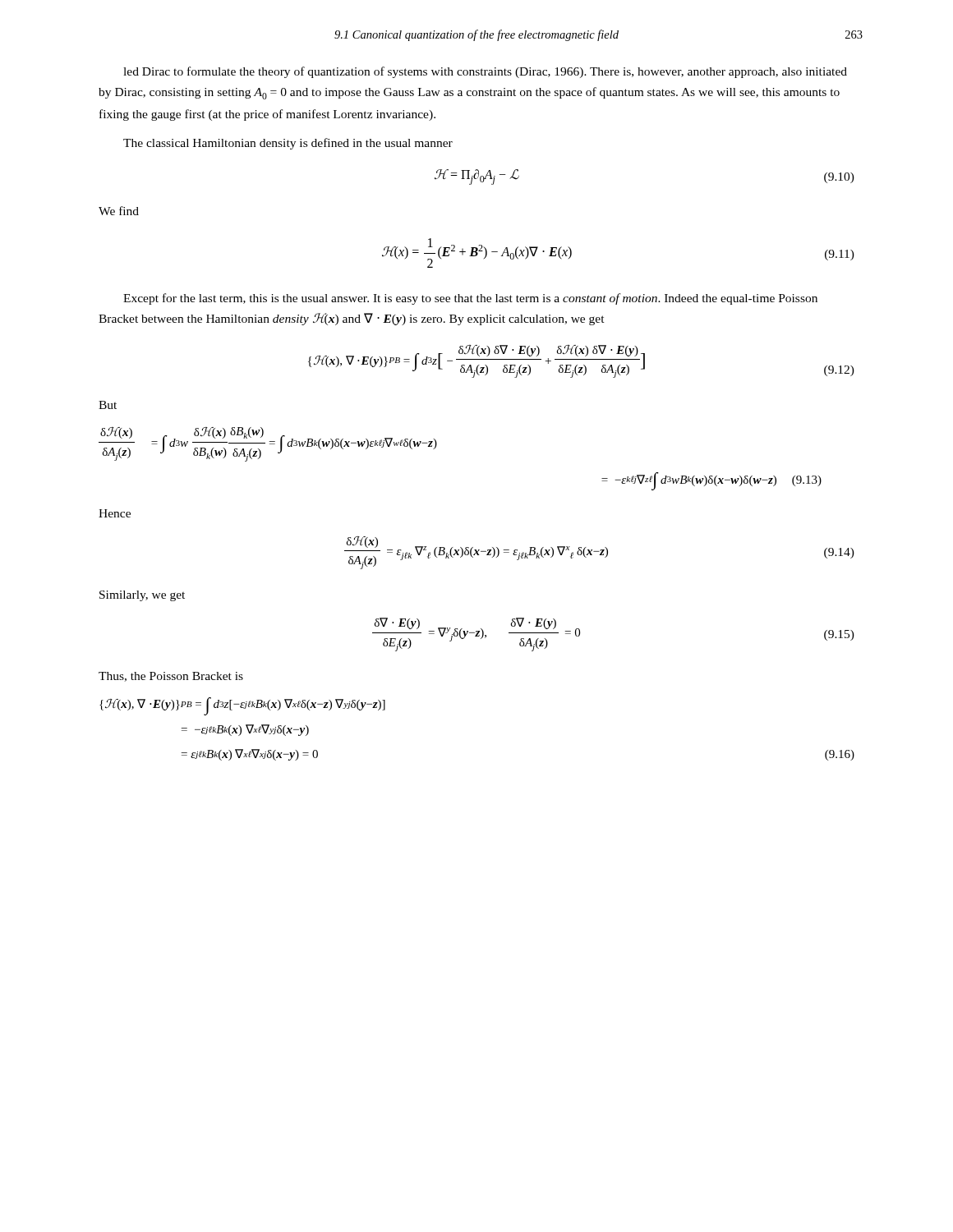
Task: Click on the formula that reads "δℋ(x) δAj(z) = ∫ d3w δℋ(x) δBk(w)"
Action: coord(268,444)
